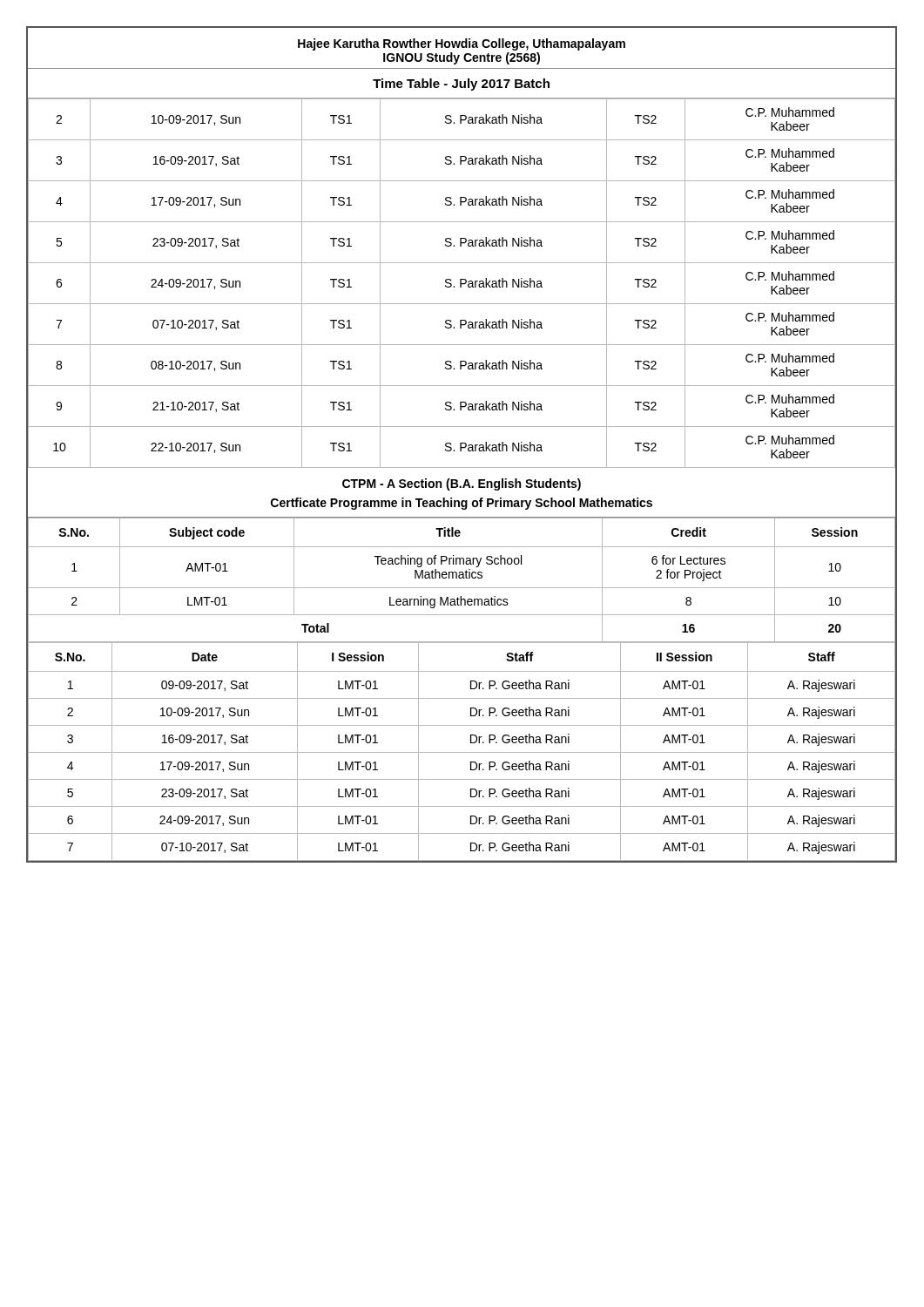The image size is (924, 1307).
Task: Where does it say "Time Table - July 2017 Batch"?
Action: 462,83
